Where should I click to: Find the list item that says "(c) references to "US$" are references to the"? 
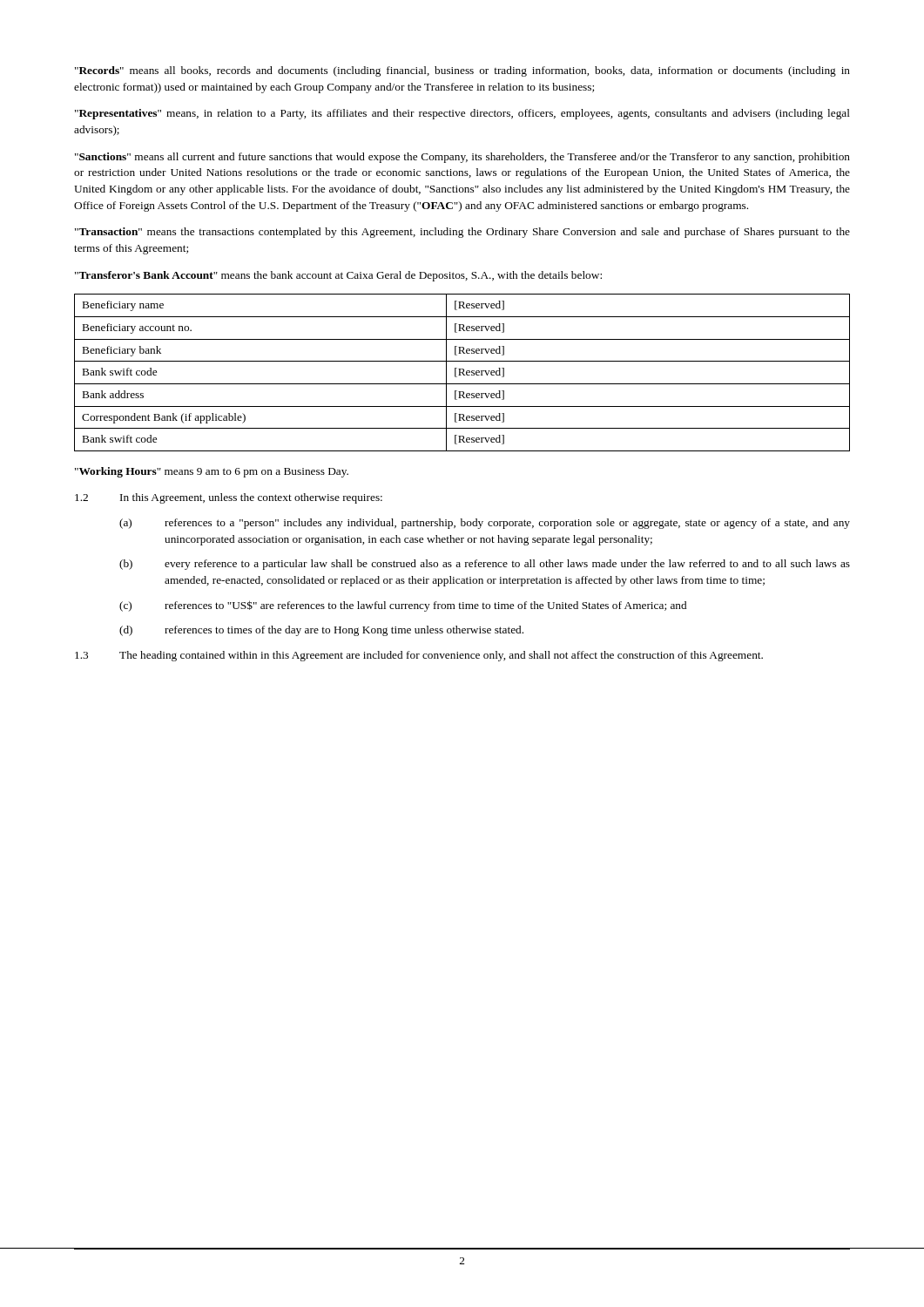485,606
